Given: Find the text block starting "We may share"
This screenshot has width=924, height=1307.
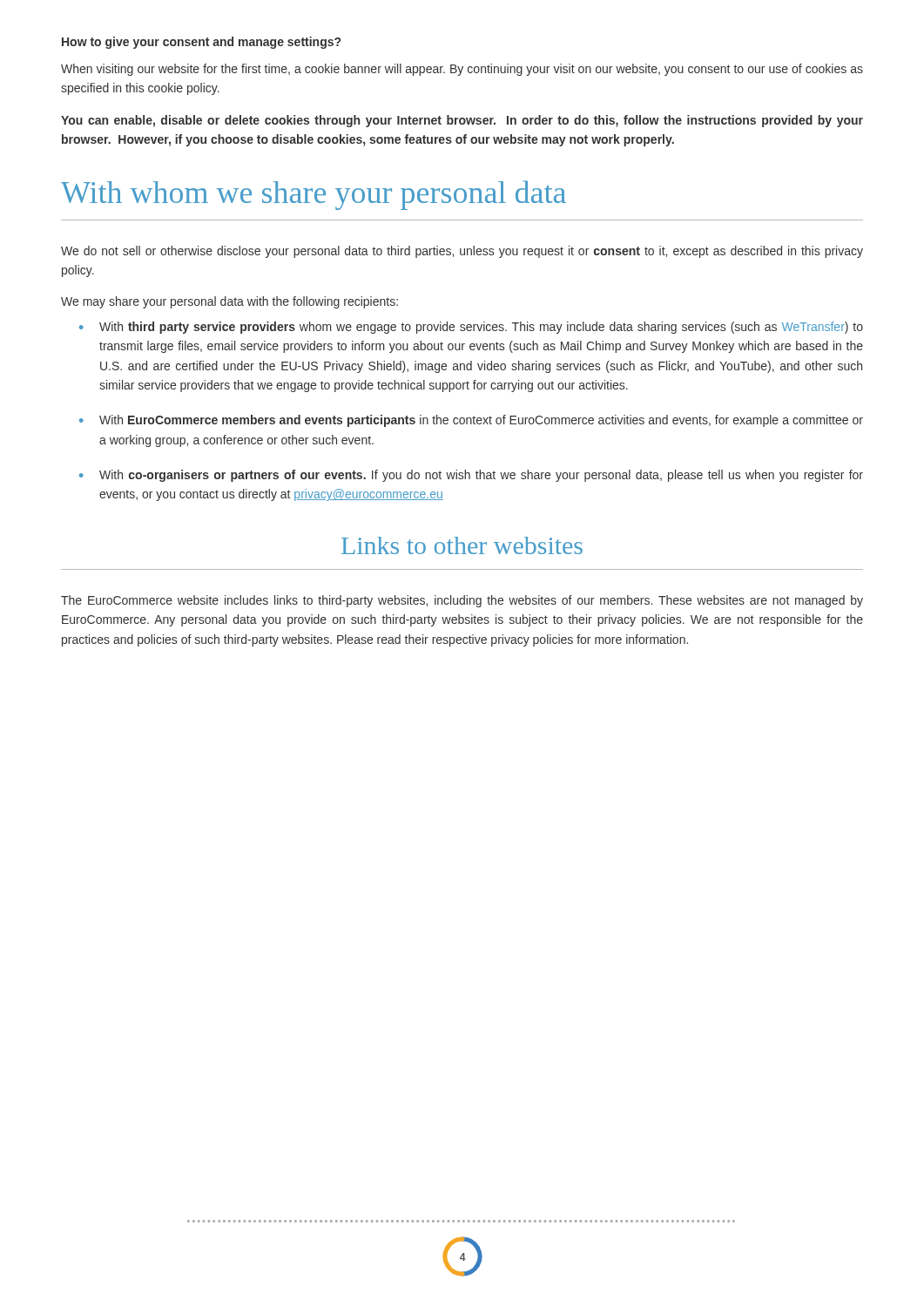Looking at the screenshot, I should click(230, 302).
